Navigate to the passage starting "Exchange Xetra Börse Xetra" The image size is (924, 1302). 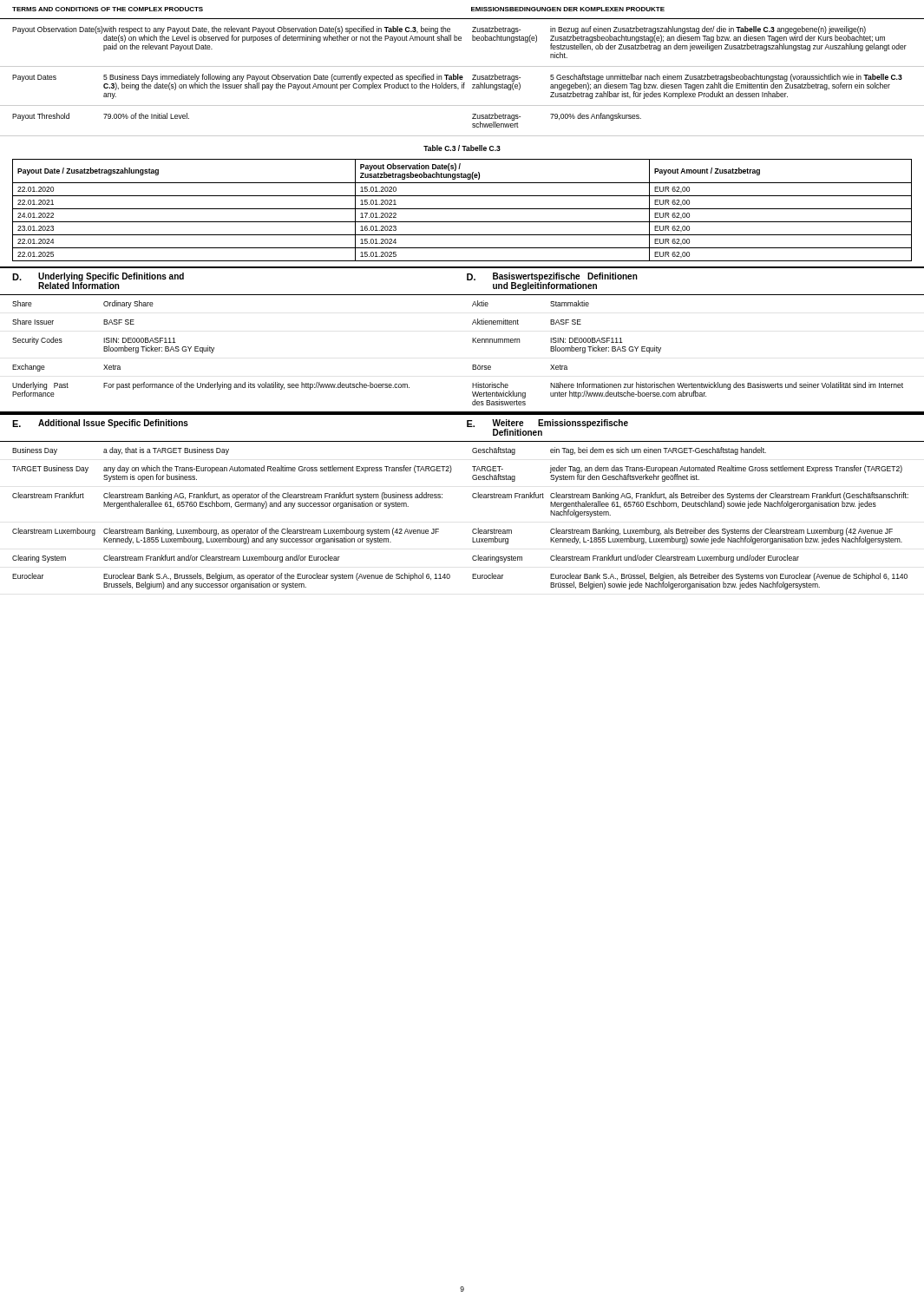[462, 367]
